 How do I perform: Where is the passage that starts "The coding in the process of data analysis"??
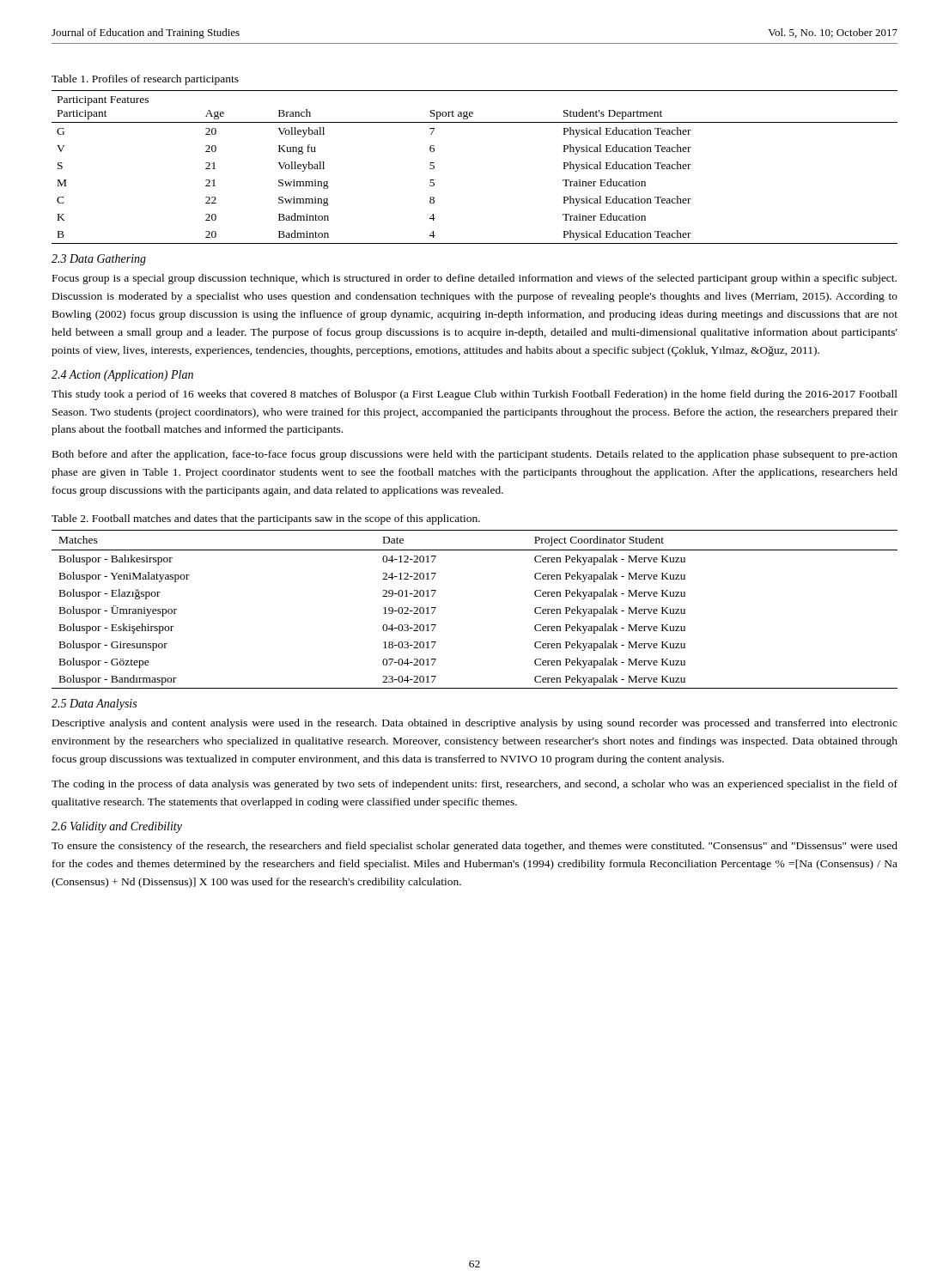(474, 792)
